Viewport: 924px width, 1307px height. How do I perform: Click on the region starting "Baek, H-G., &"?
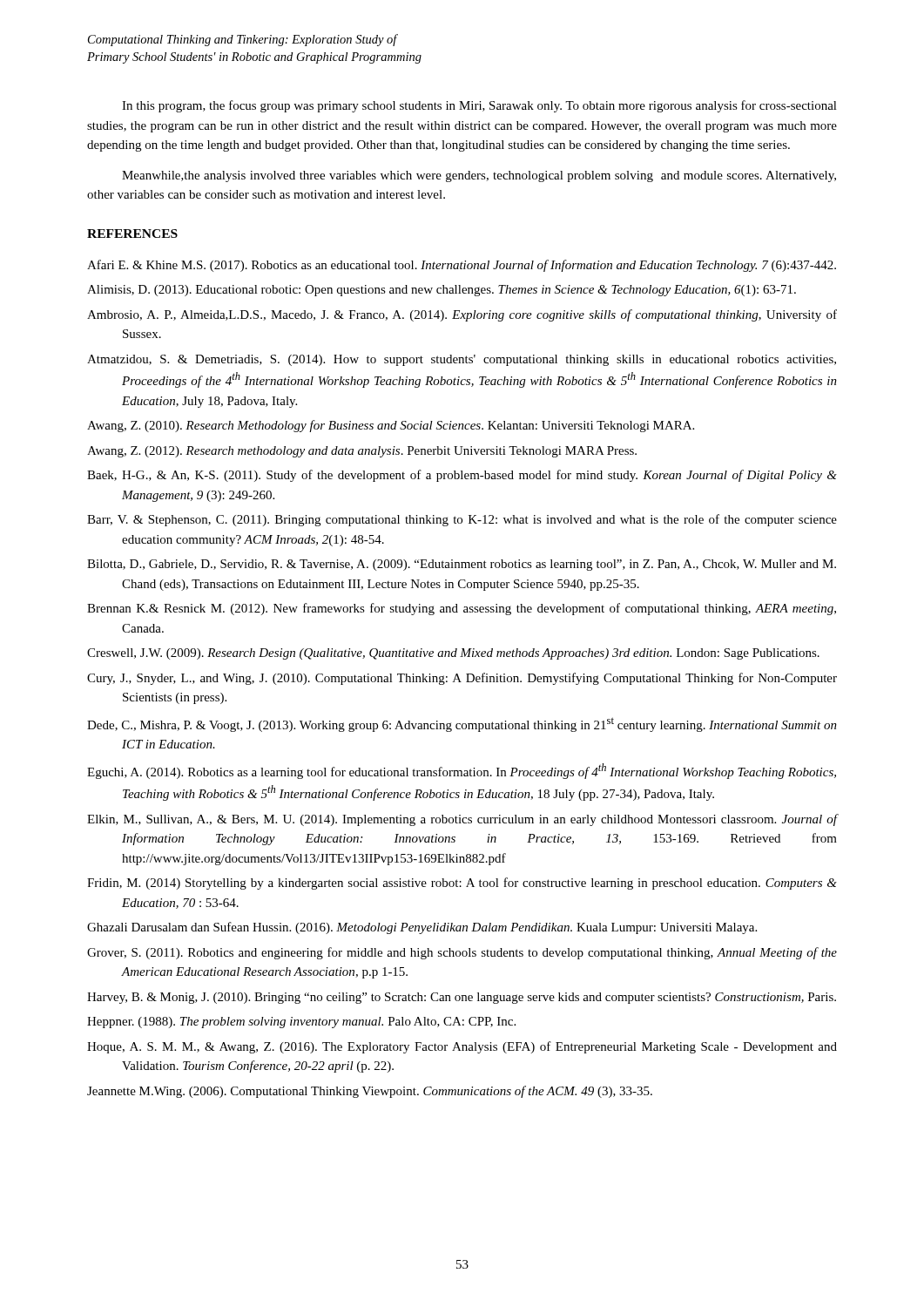462,485
